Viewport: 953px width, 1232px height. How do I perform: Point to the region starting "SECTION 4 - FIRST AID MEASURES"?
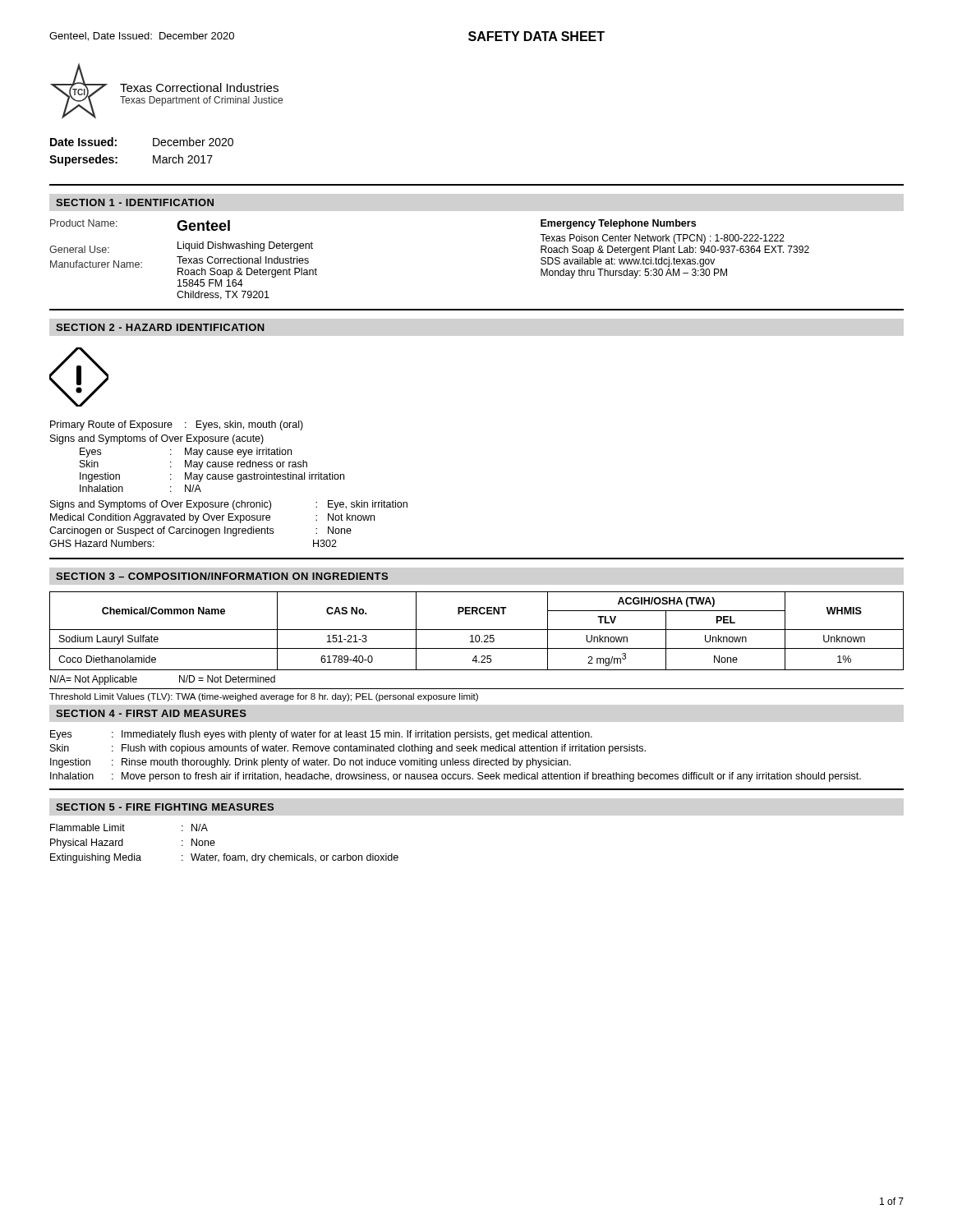pos(151,713)
